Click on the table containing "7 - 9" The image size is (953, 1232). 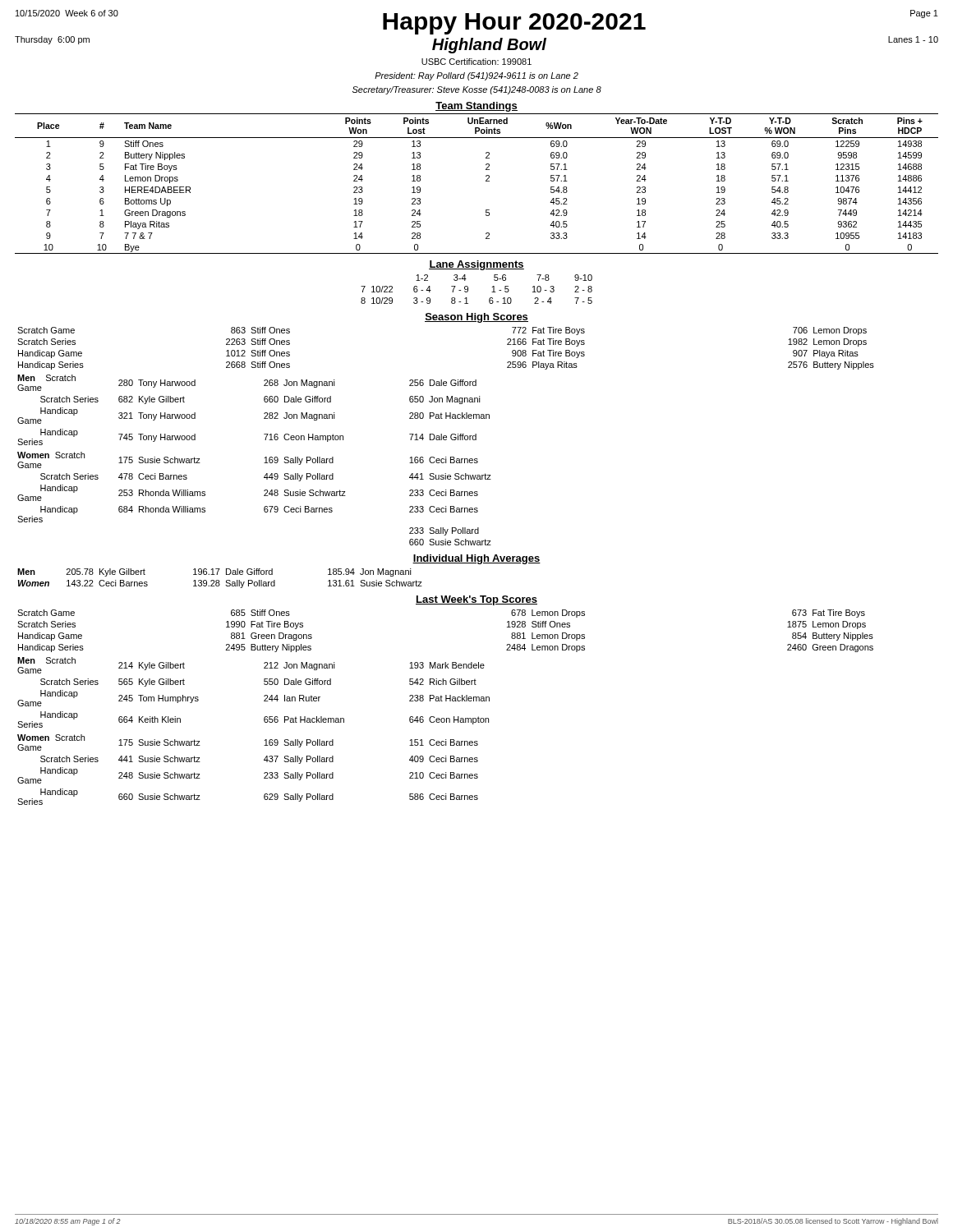pos(476,289)
